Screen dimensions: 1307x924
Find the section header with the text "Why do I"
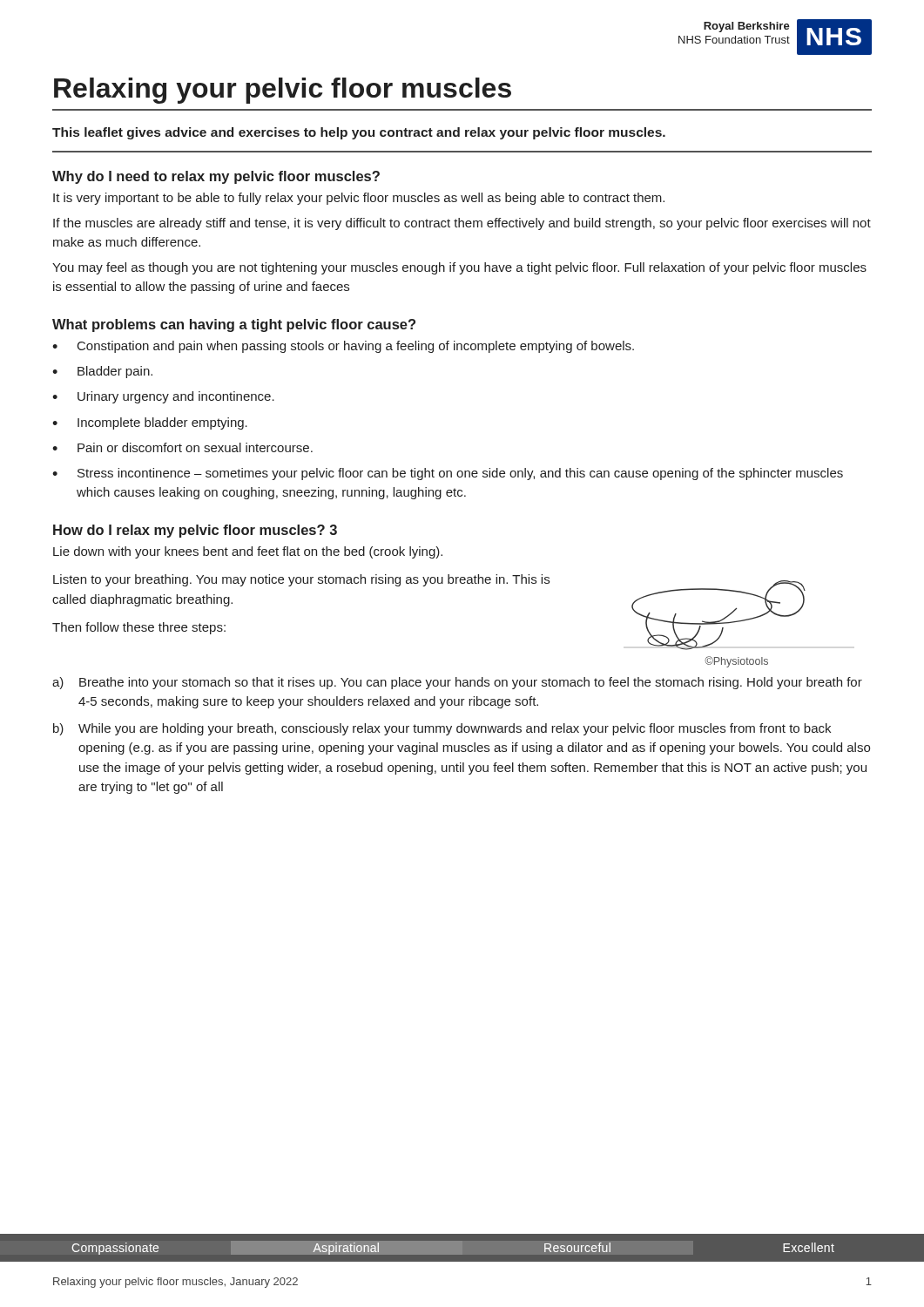point(216,177)
